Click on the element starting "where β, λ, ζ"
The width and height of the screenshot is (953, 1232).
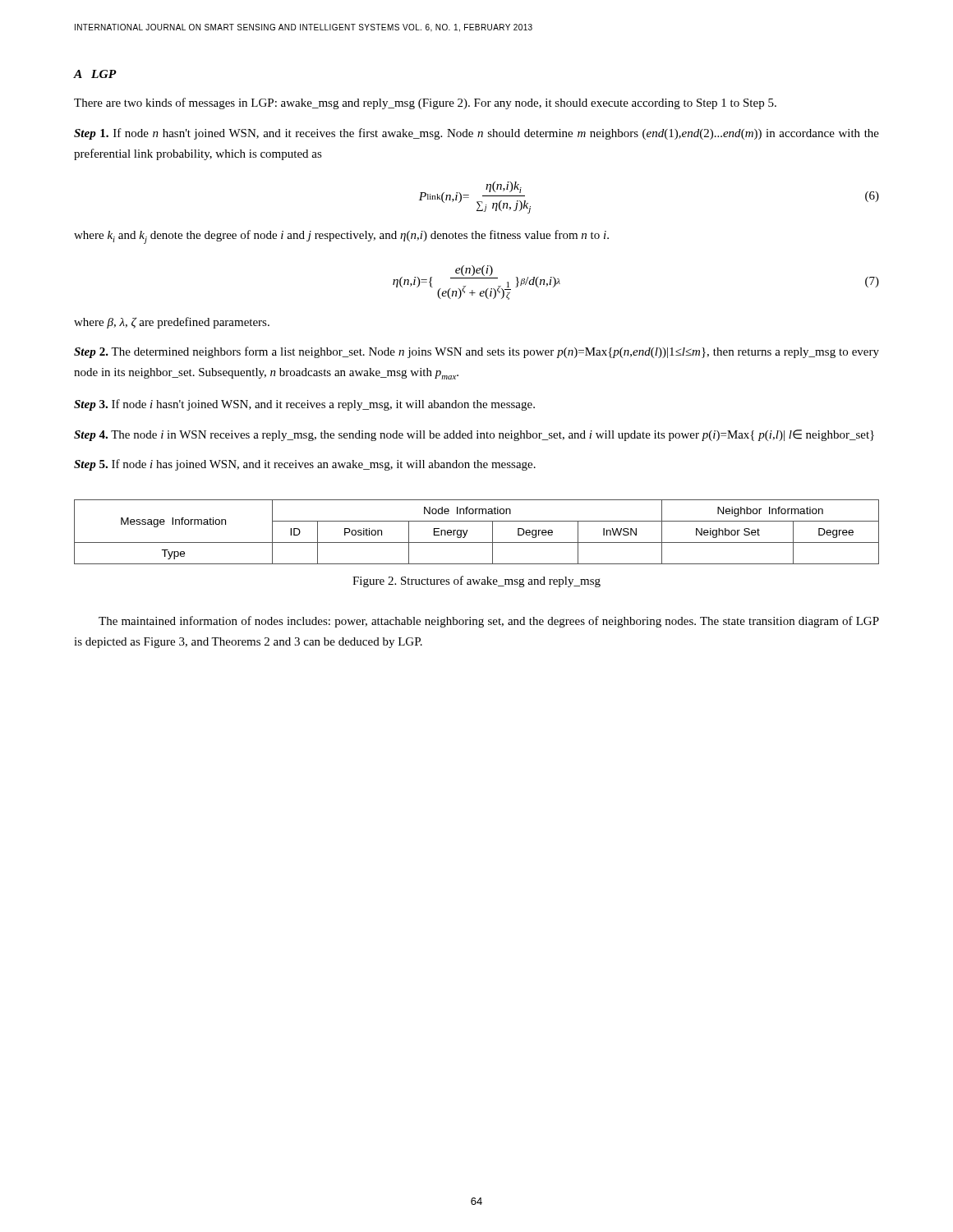172,323
